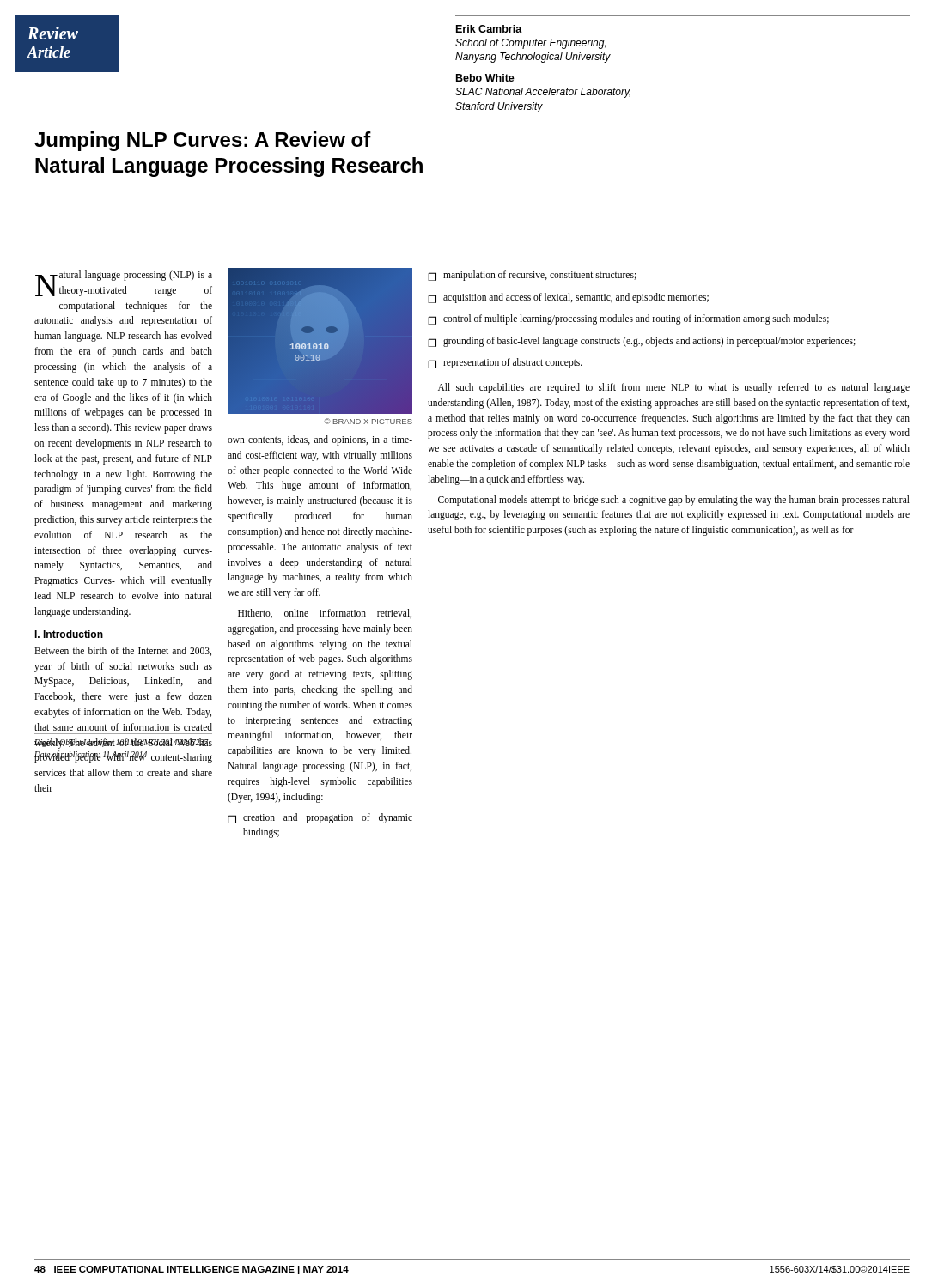Where is the caption that starts "© BRAND X"?
Screen dimensions: 1288x944
[368, 421]
